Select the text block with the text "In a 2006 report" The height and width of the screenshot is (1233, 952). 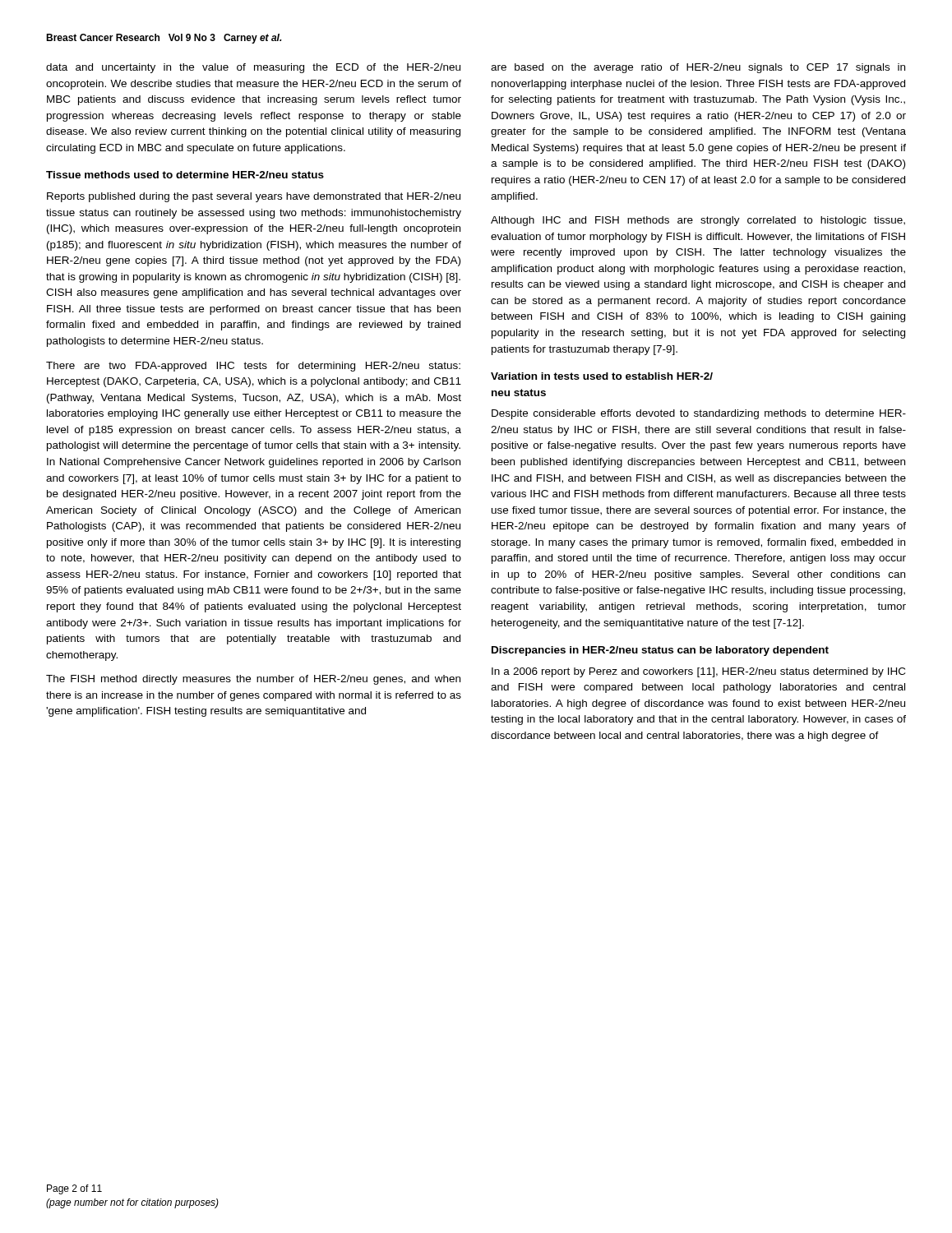698,703
